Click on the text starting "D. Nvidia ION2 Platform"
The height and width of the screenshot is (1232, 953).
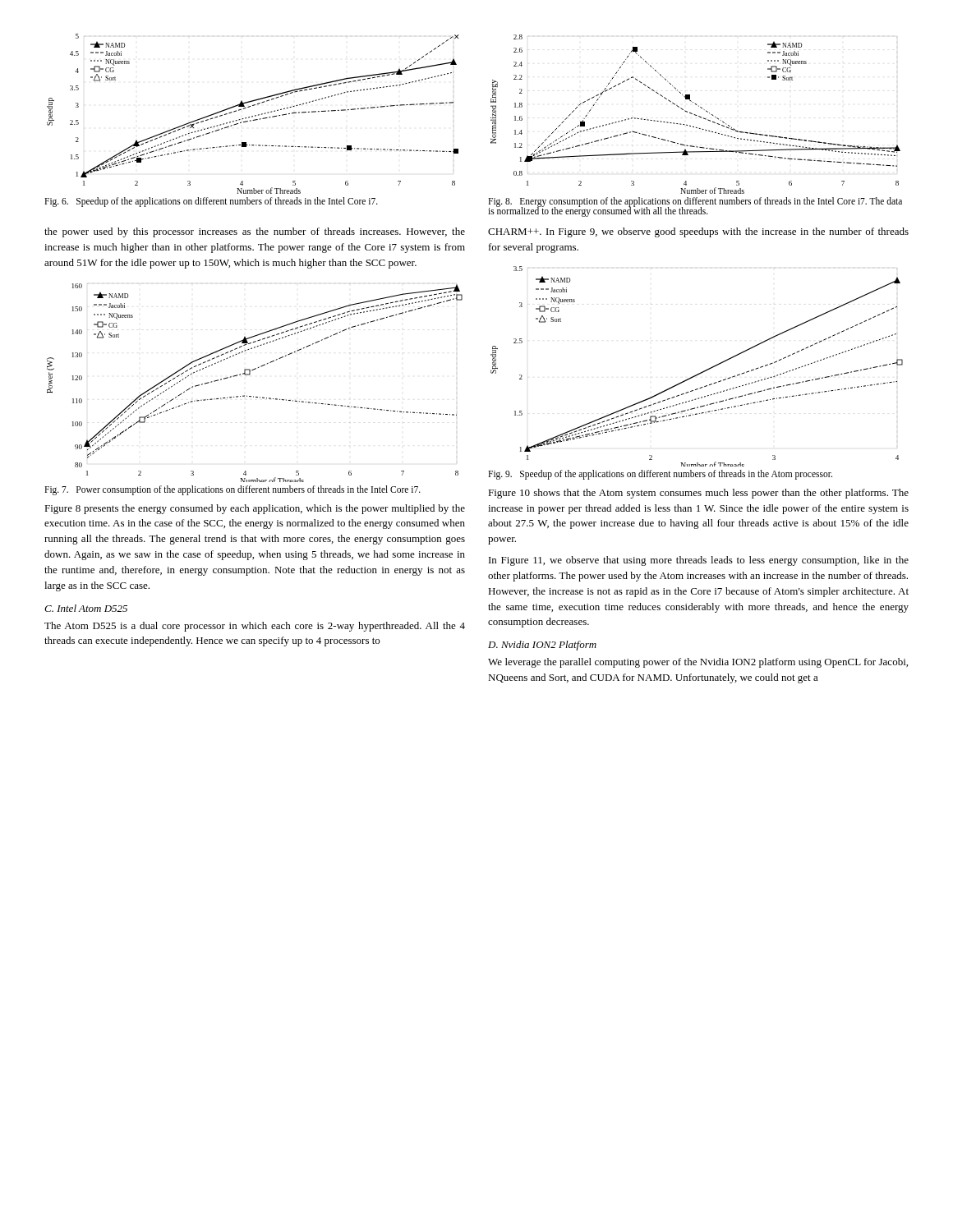(x=542, y=645)
